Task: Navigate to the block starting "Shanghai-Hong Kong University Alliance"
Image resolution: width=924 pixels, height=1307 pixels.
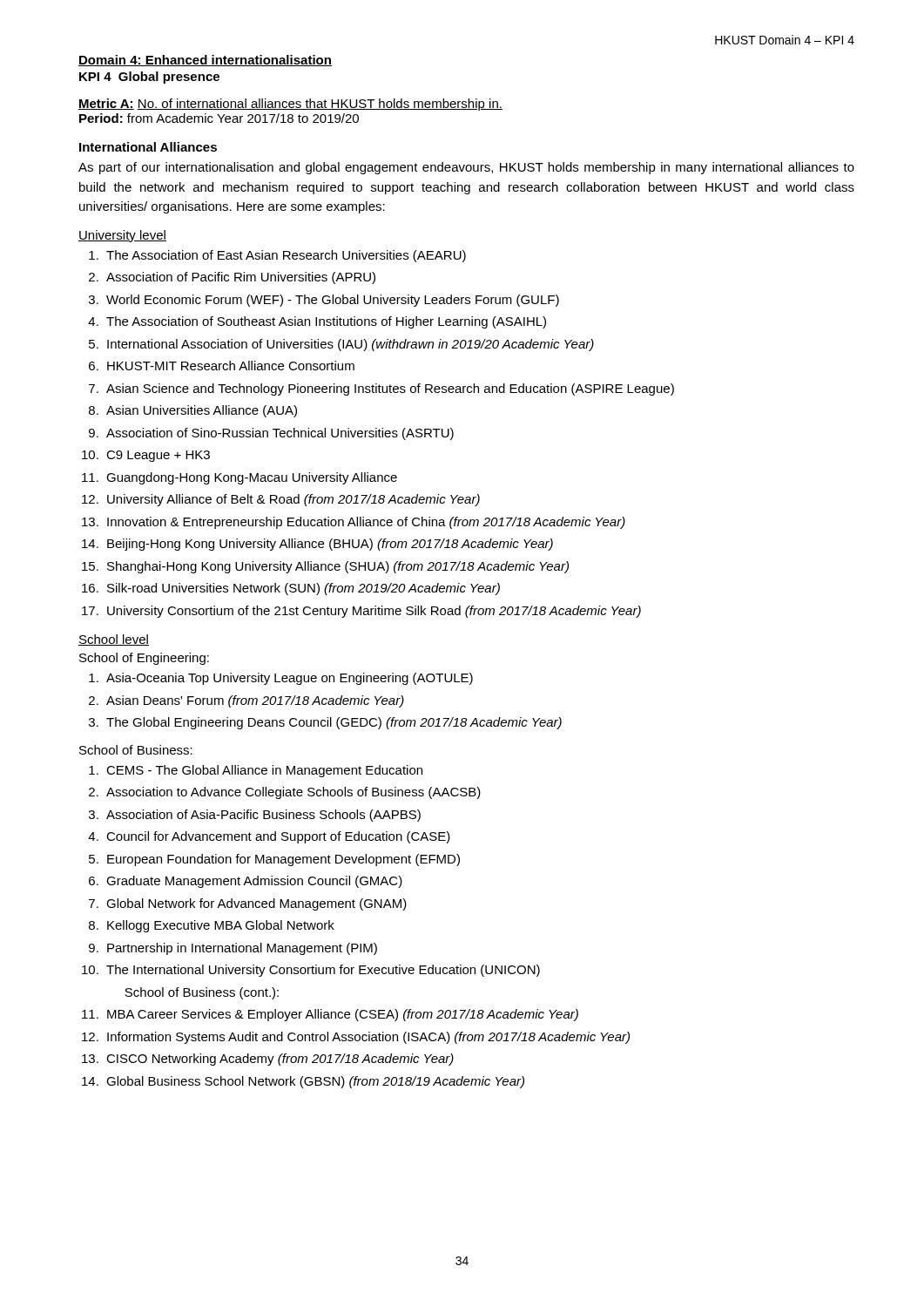Action: click(x=338, y=565)
